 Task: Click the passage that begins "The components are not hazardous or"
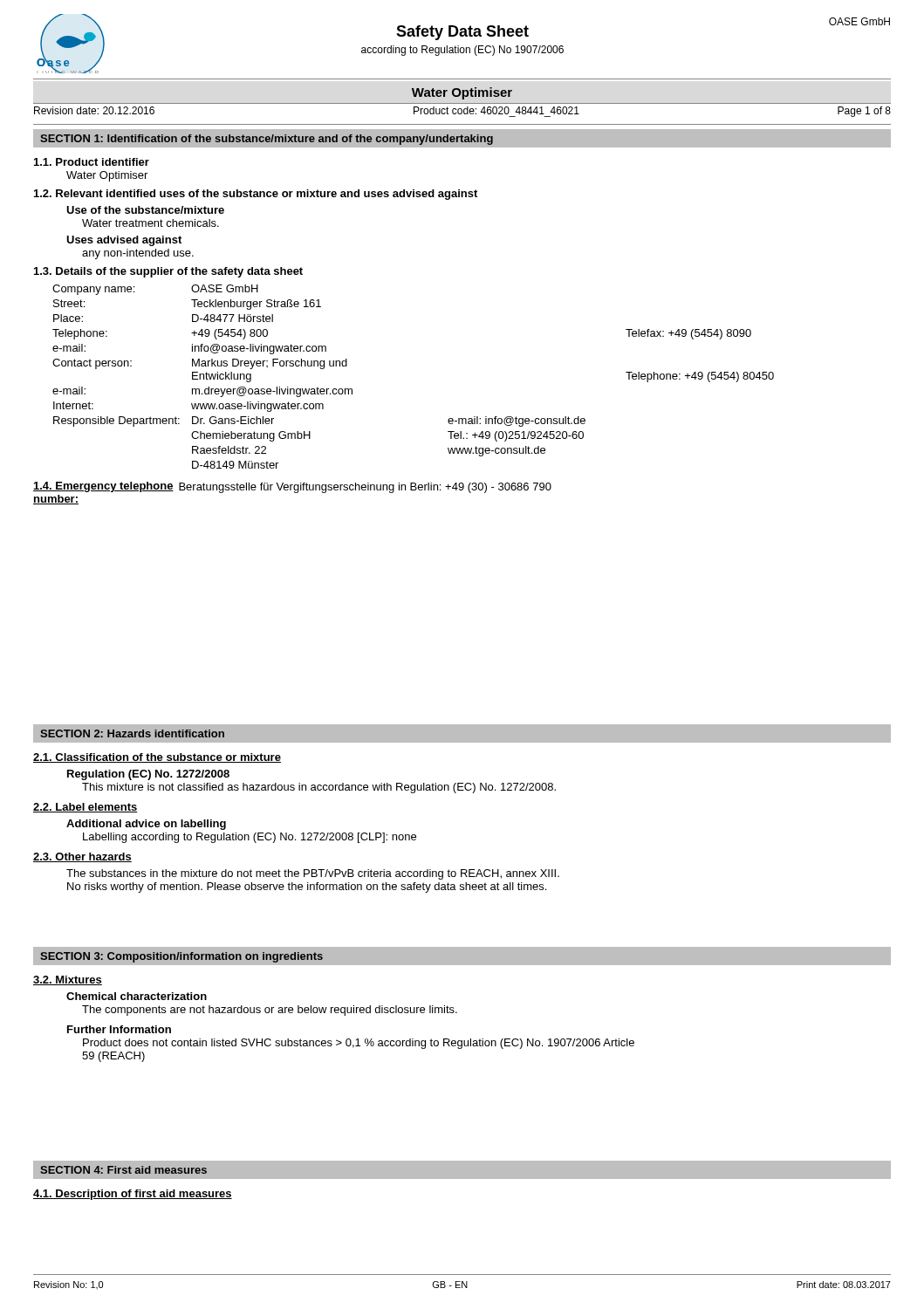(270, 1009)
